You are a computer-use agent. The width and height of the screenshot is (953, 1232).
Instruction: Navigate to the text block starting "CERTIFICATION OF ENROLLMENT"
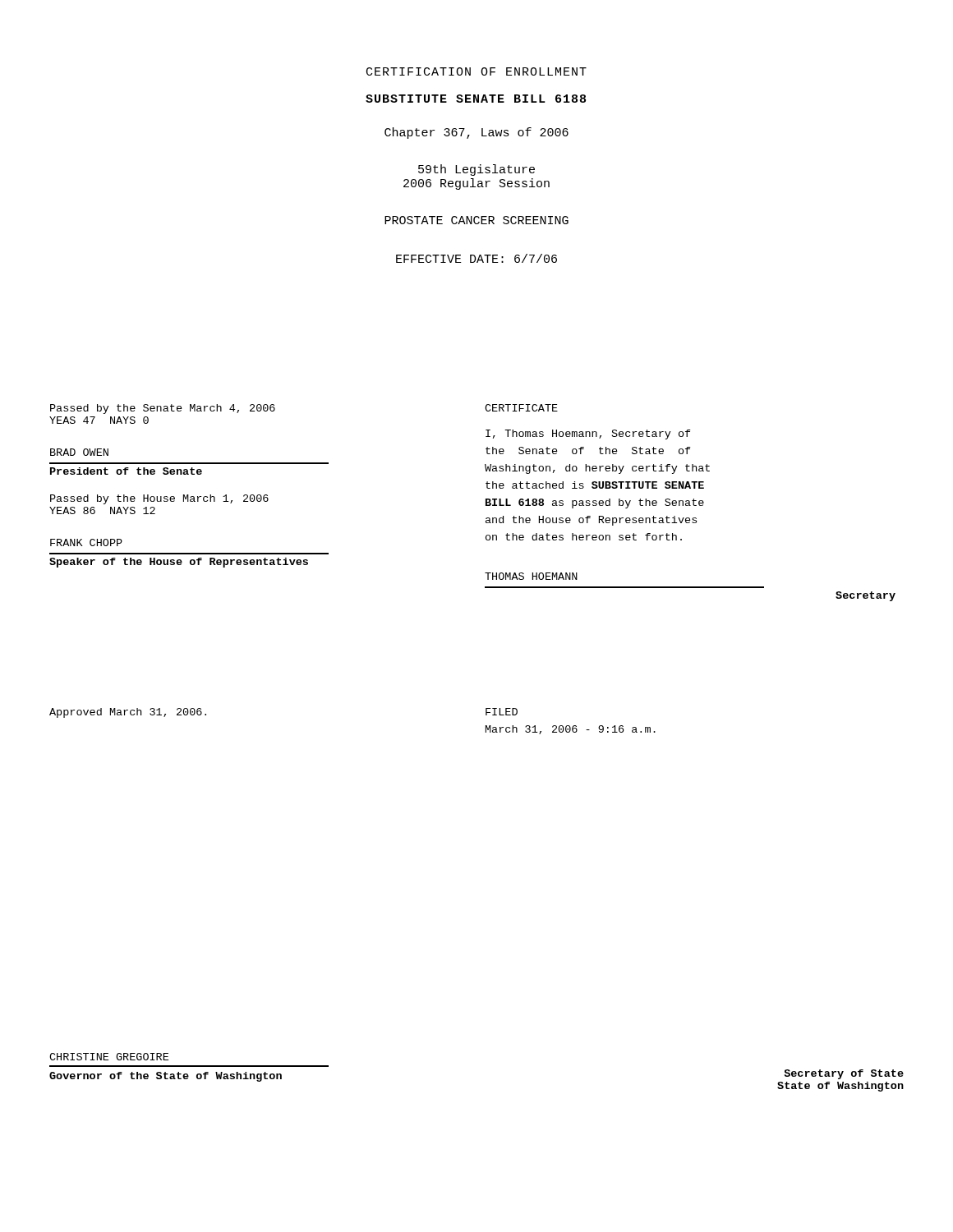point(476,73)
